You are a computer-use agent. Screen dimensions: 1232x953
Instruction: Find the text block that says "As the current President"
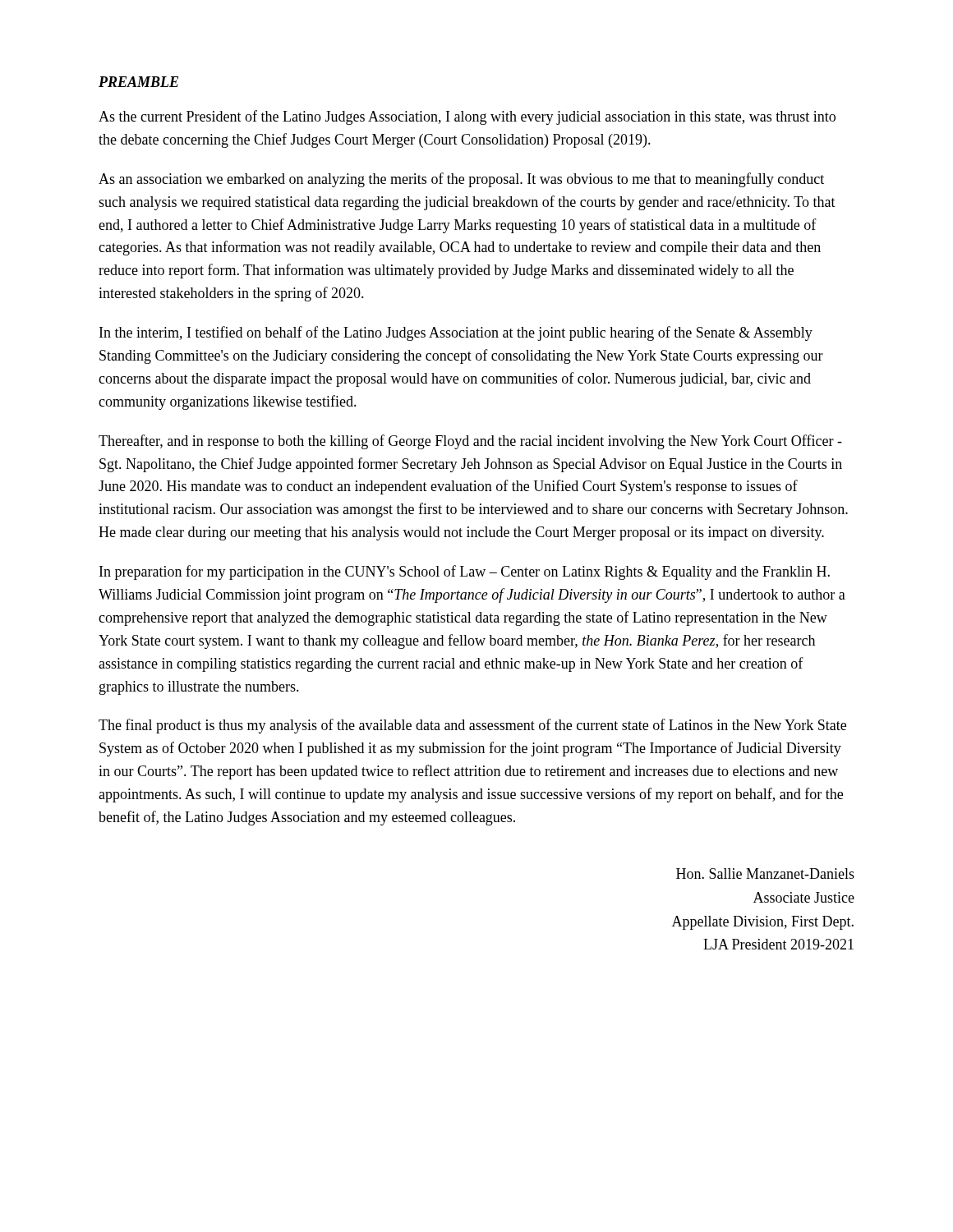[467, 128]
